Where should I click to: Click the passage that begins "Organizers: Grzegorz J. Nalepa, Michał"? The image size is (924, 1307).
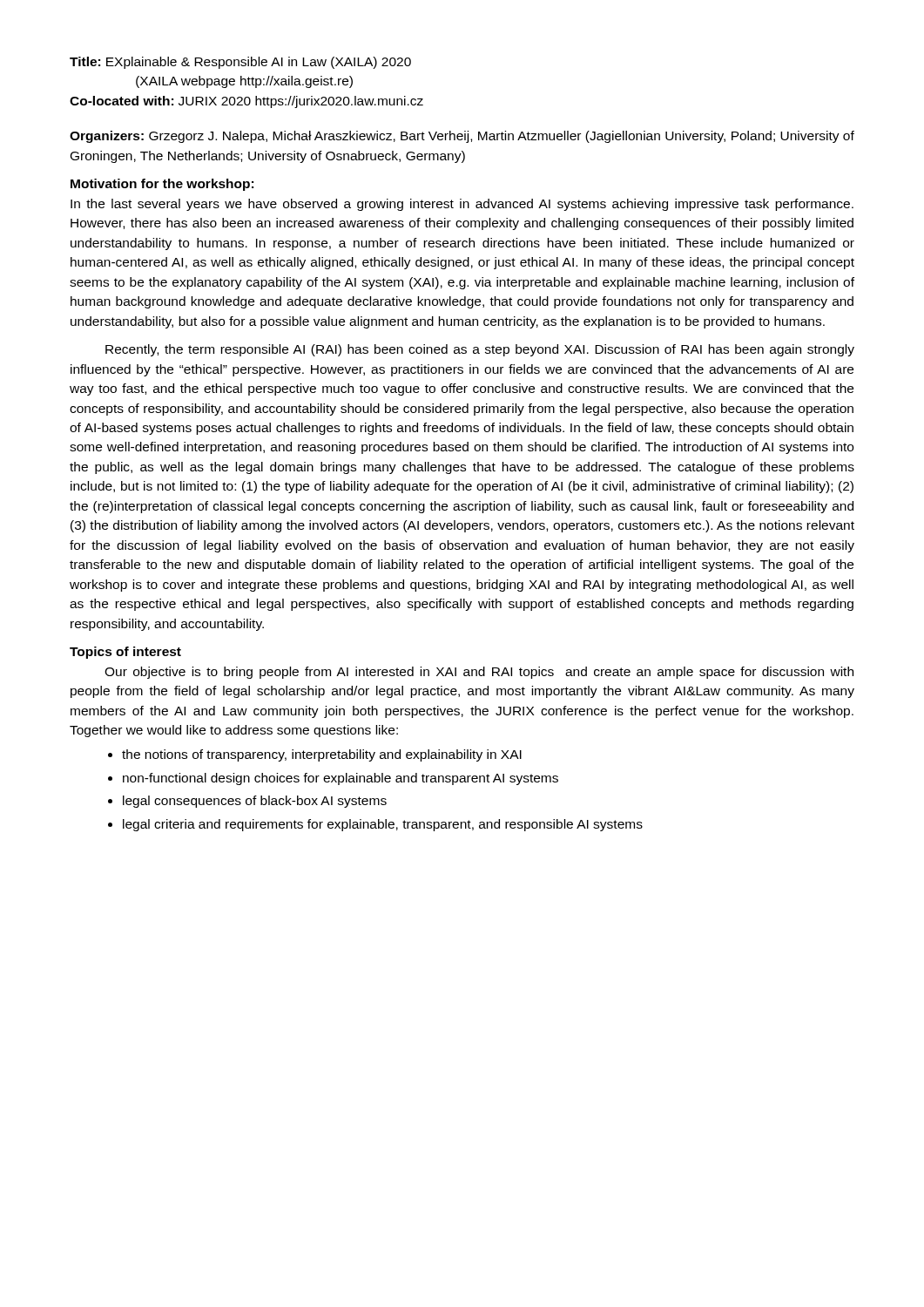462,146
